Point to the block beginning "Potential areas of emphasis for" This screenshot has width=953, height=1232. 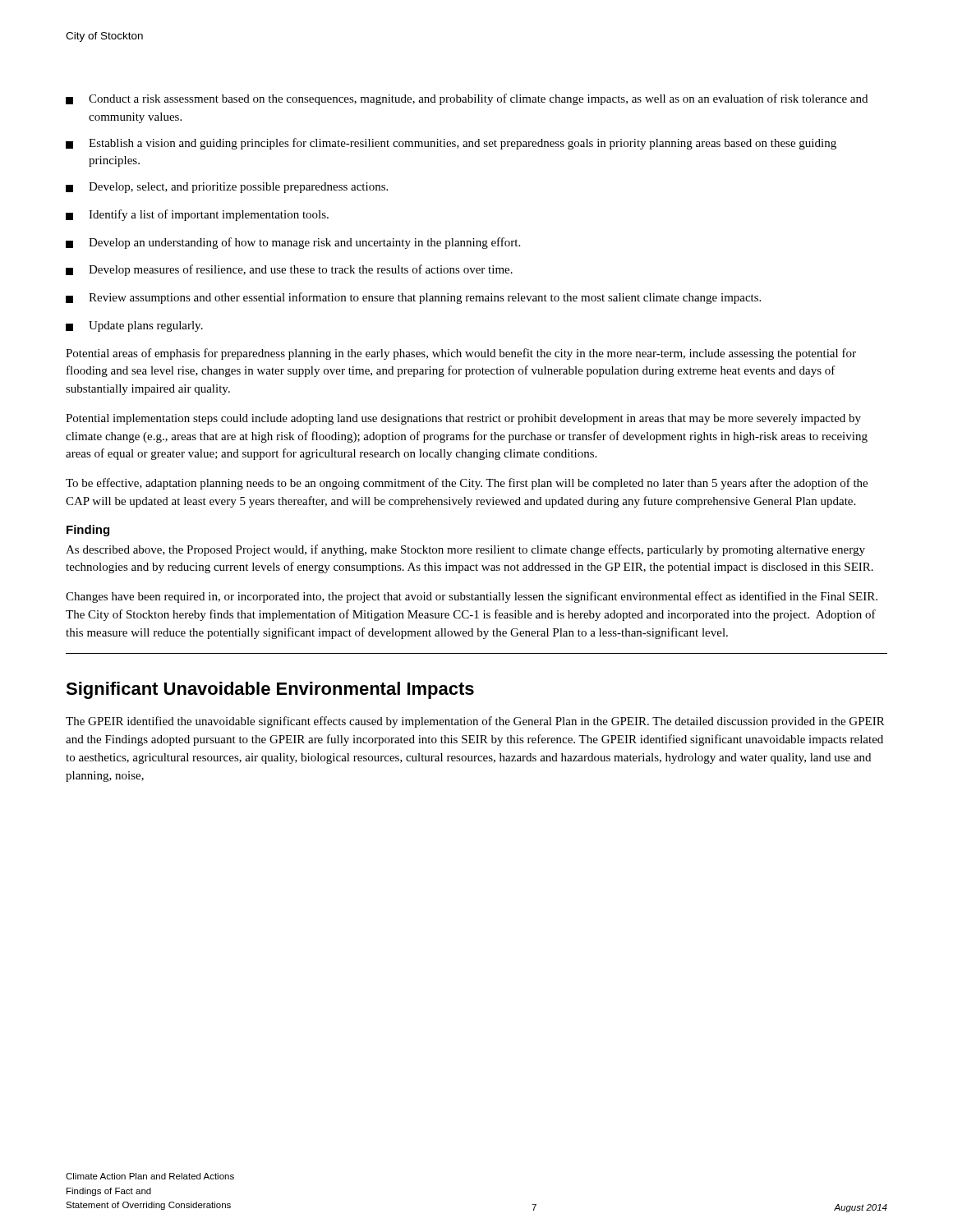click(461, 371)
